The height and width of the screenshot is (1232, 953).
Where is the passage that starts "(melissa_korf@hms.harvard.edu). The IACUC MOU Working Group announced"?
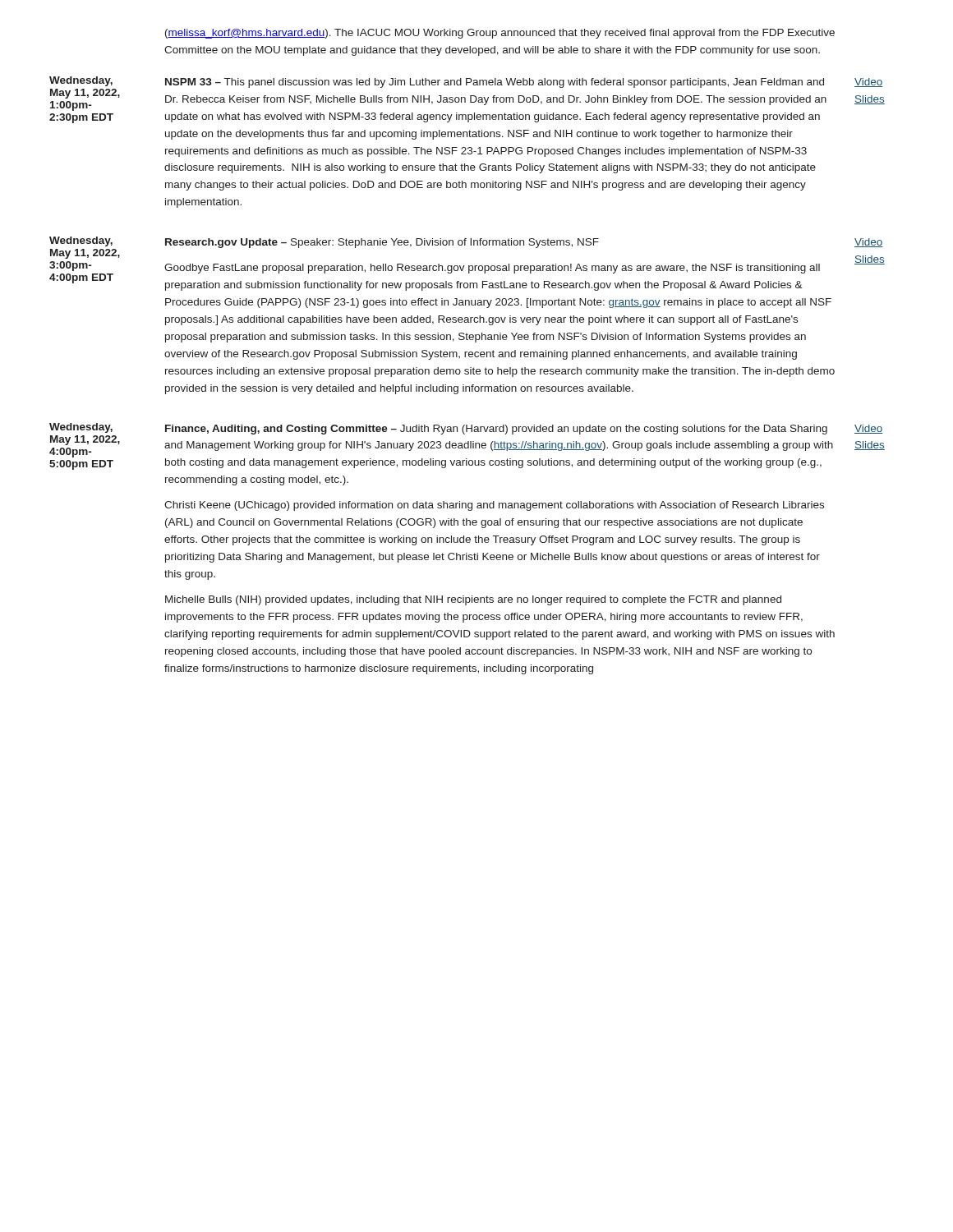coord(500,41)
